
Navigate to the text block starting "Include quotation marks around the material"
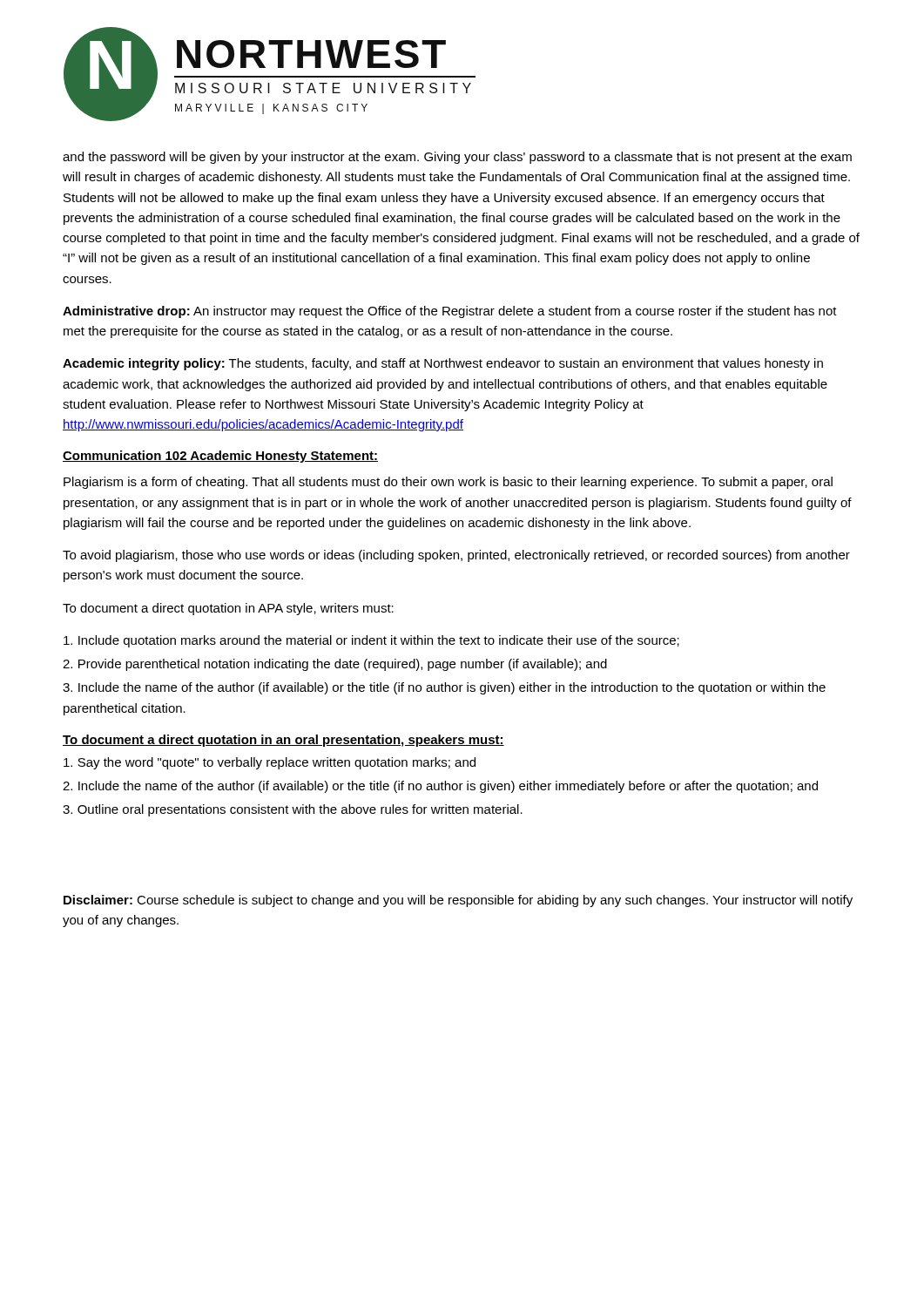pyautogui.click(x=371, y=640)
